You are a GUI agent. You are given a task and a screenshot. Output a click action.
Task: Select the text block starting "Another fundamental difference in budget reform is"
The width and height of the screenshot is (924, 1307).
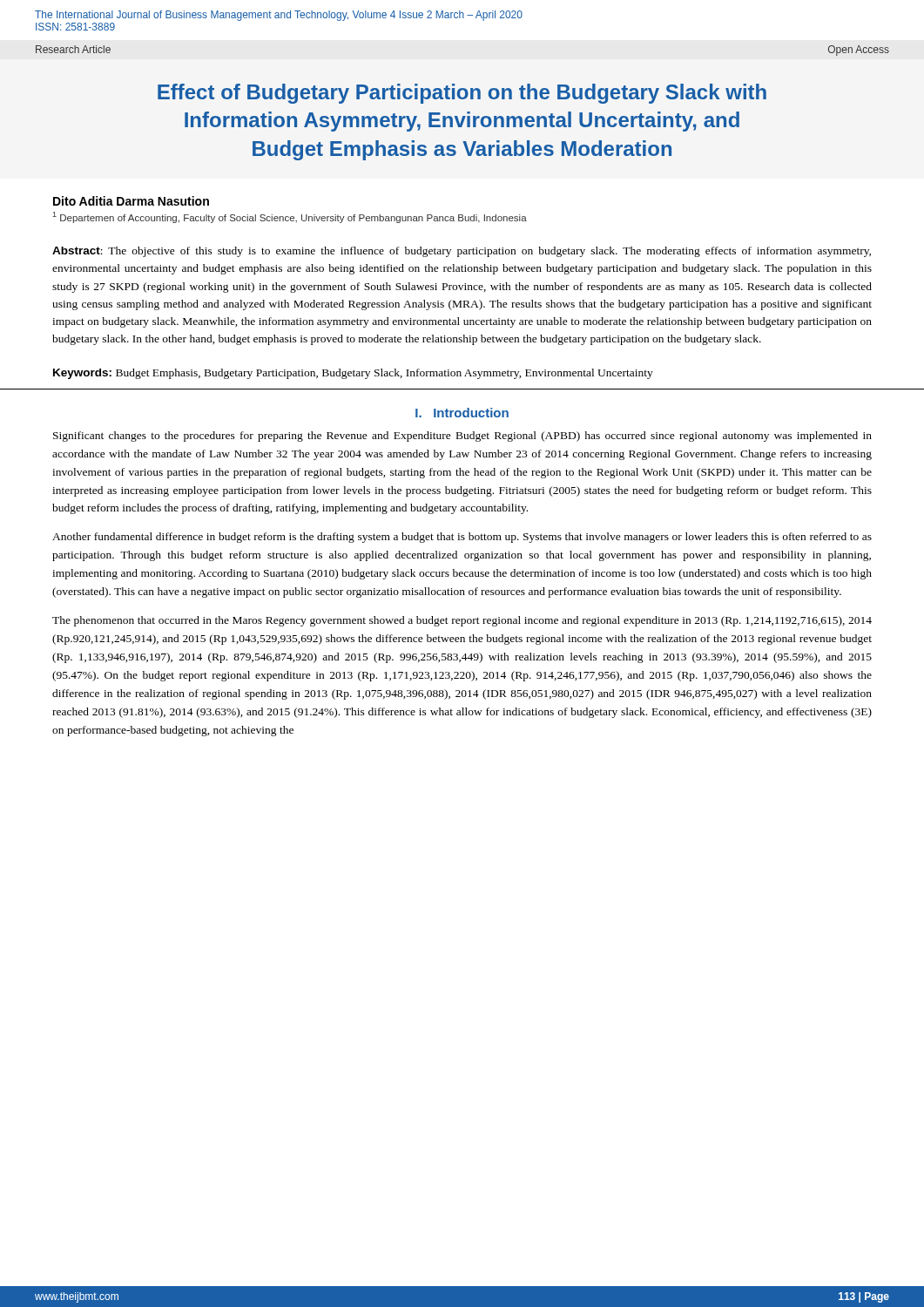click(x=462, y=564)
